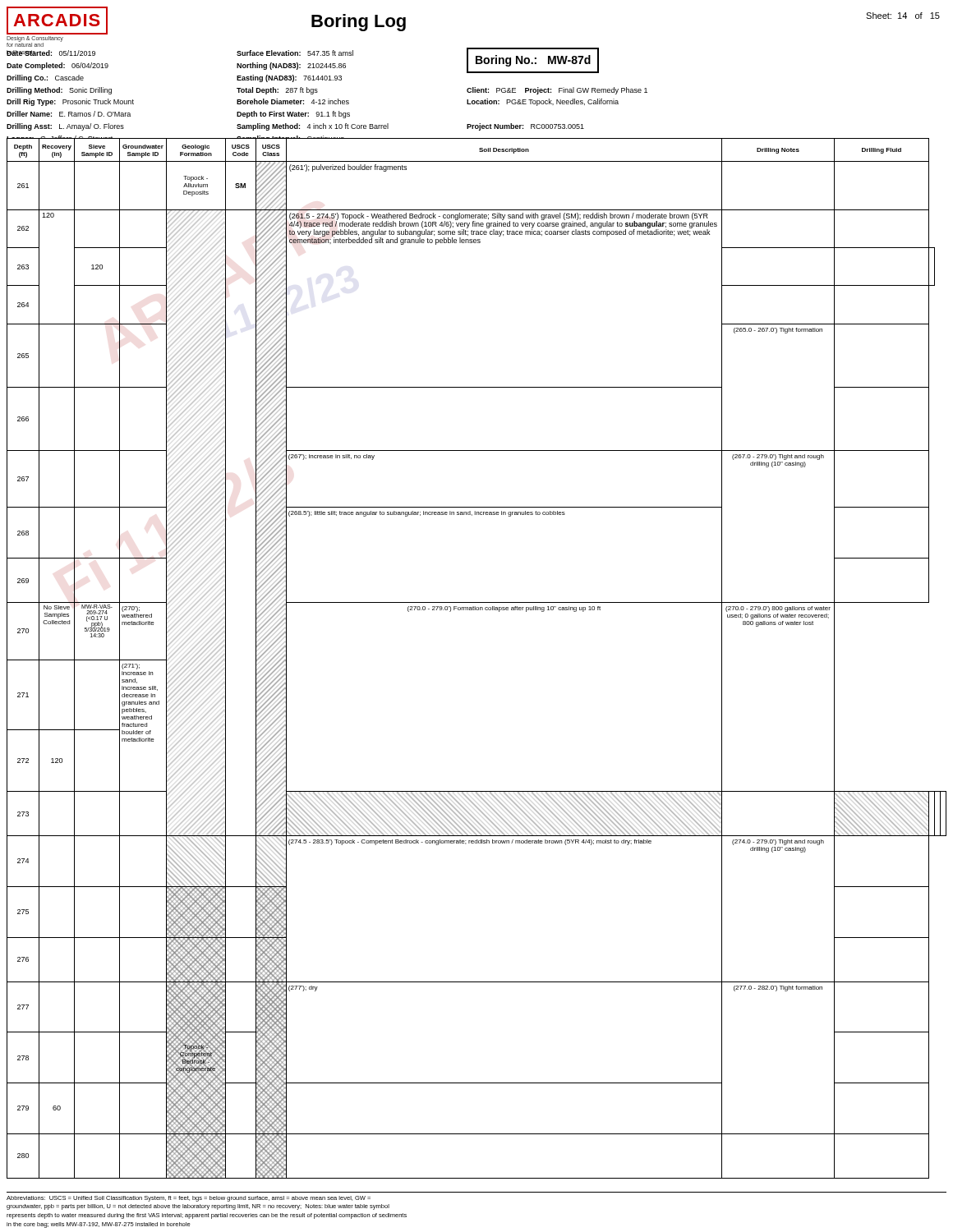This screenshot has width=953, height=1232.
Task: Where is the passage that starts "Abbreviations: USCS = Unified Soil Classification"?
Action: (x=207, y=1211)
